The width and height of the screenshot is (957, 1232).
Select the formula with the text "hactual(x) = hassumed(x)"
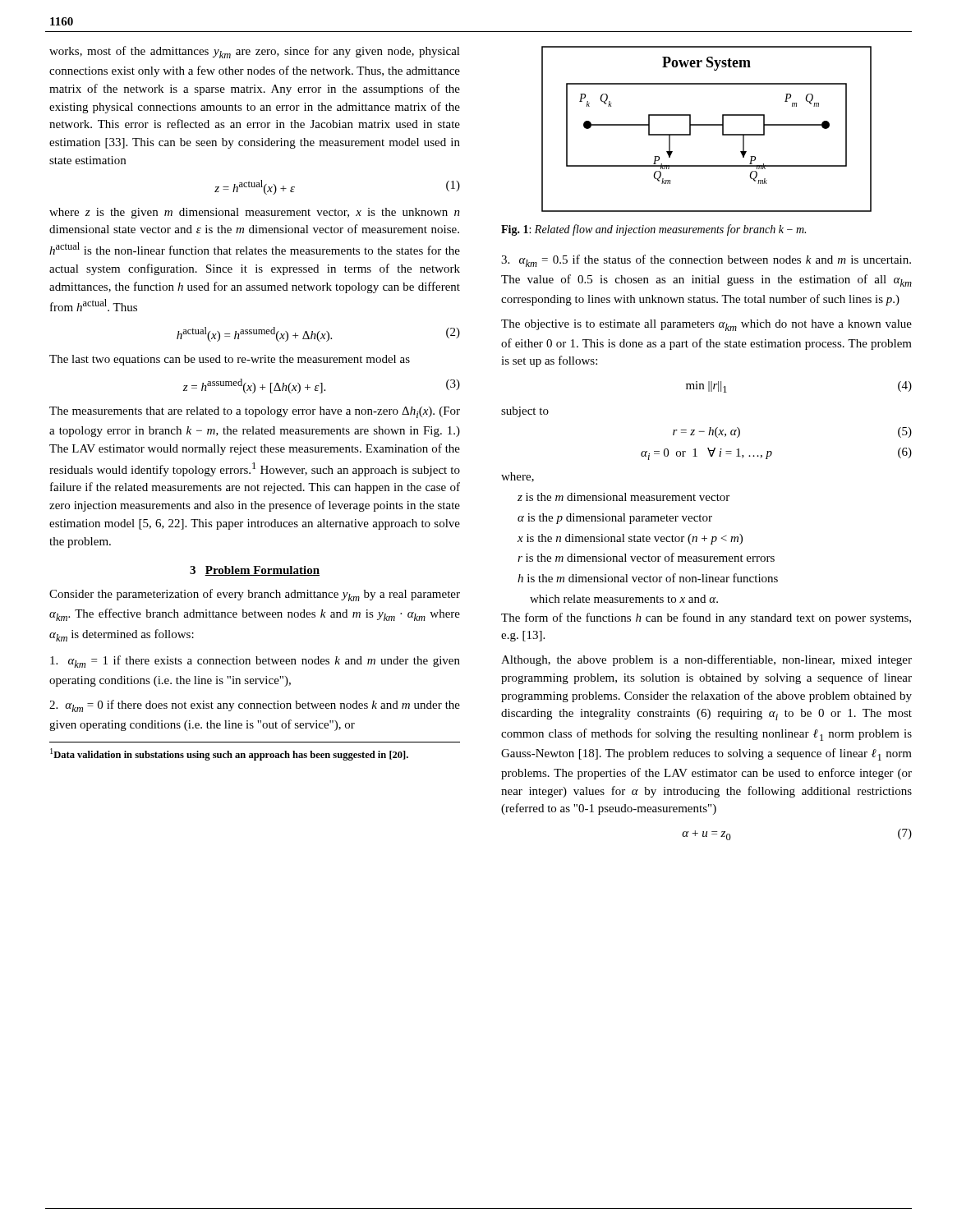pos(318,334)
